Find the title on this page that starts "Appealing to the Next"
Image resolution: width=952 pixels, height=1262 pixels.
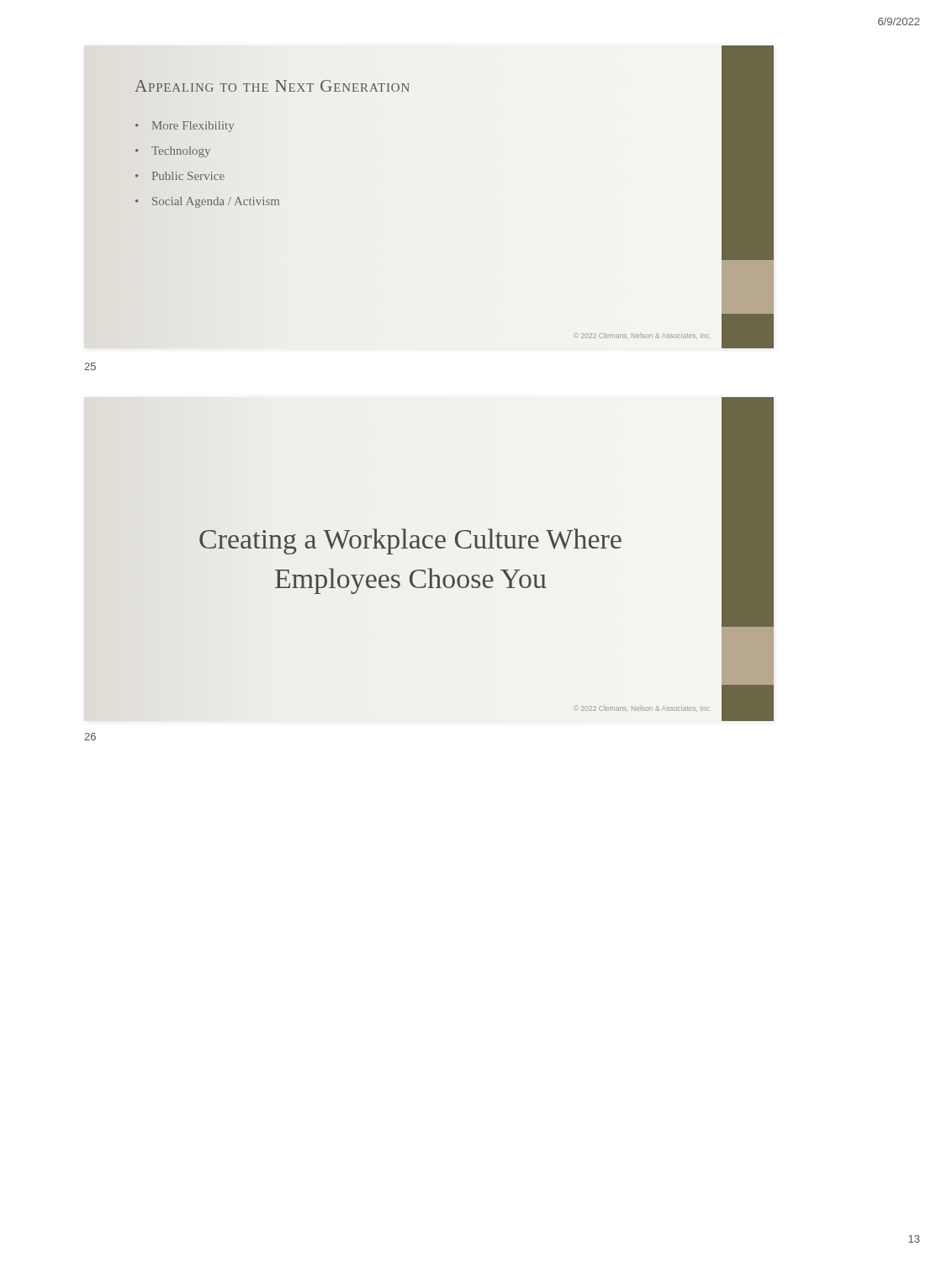click(x=273, y=86)
